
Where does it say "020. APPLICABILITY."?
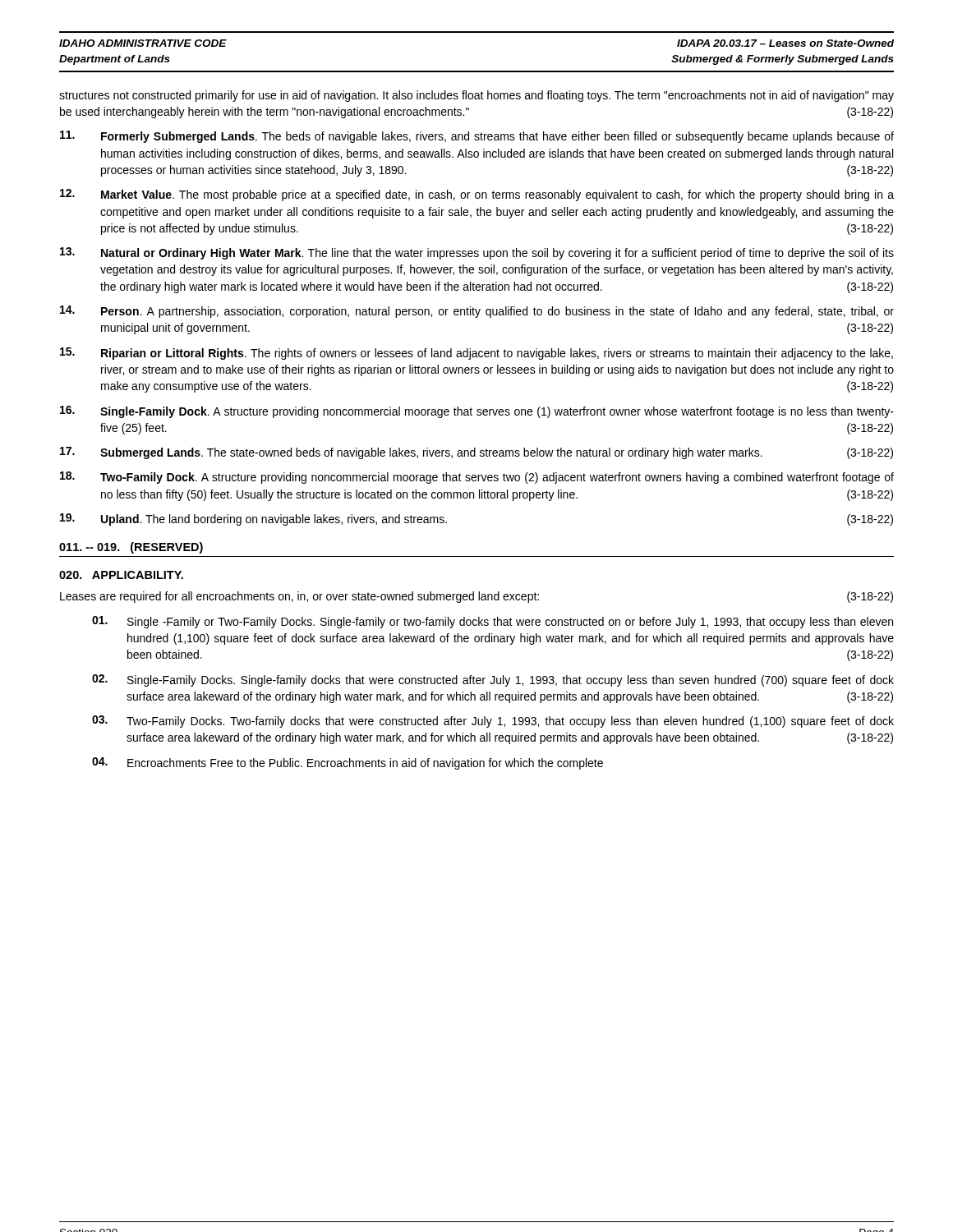[x=122, y=575]
